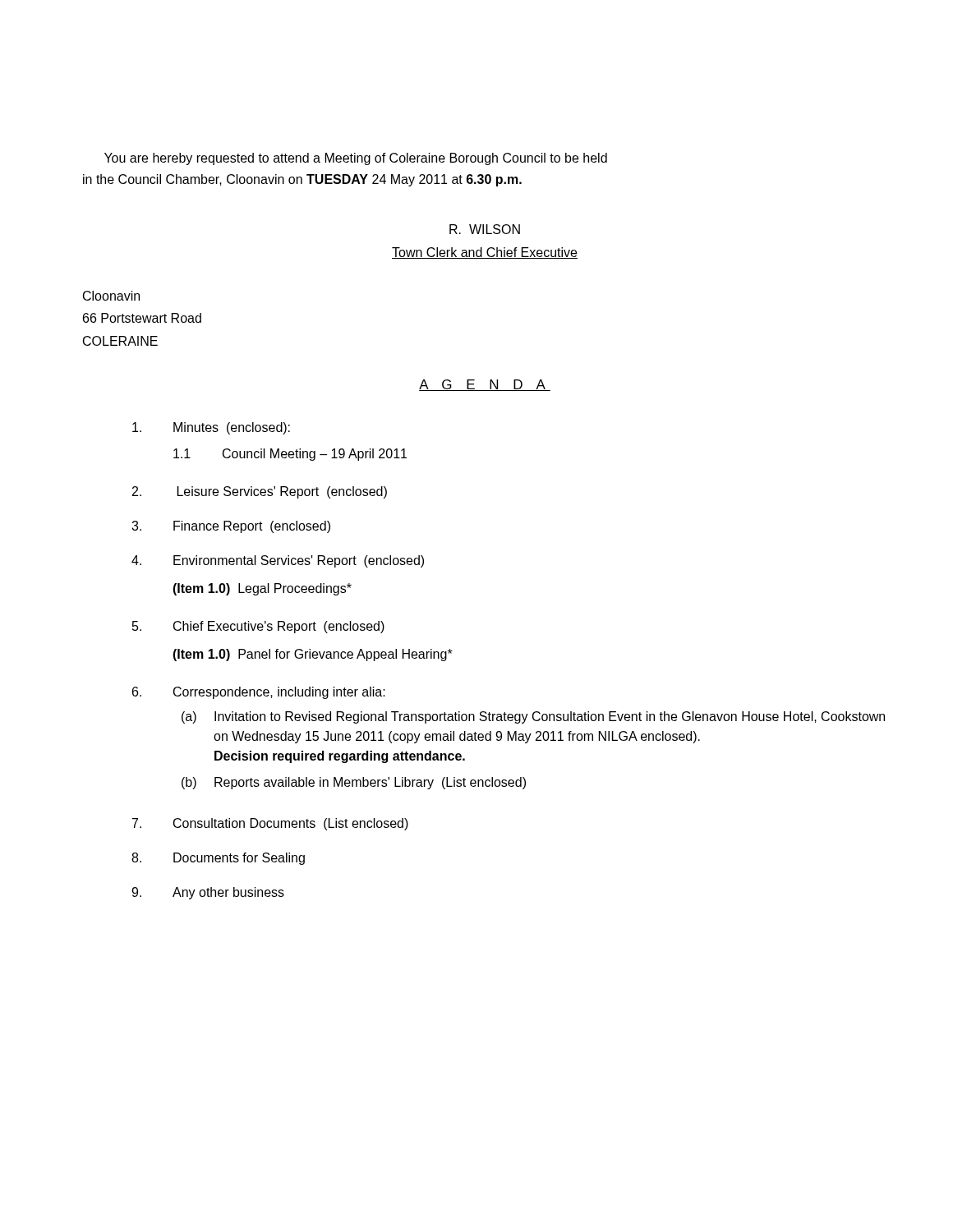The height and width of the screenshot is (1232, 953).
Task: Find the region starting "3. Finance Report (enclosed)"
Action: click(x=231, y=527)
